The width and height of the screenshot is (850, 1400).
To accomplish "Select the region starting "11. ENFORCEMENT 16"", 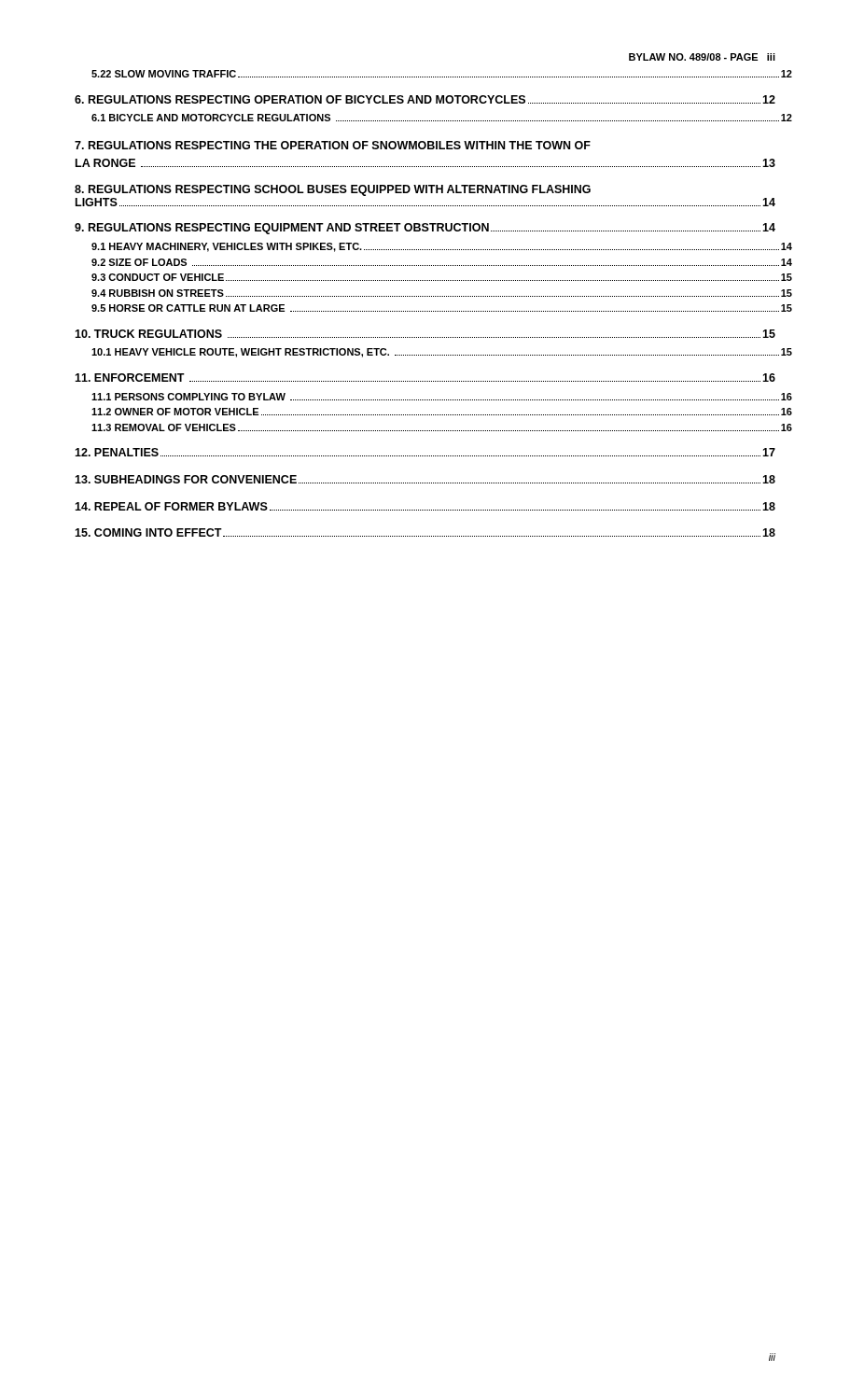I will pyautogui.click(x=425, y=378).
